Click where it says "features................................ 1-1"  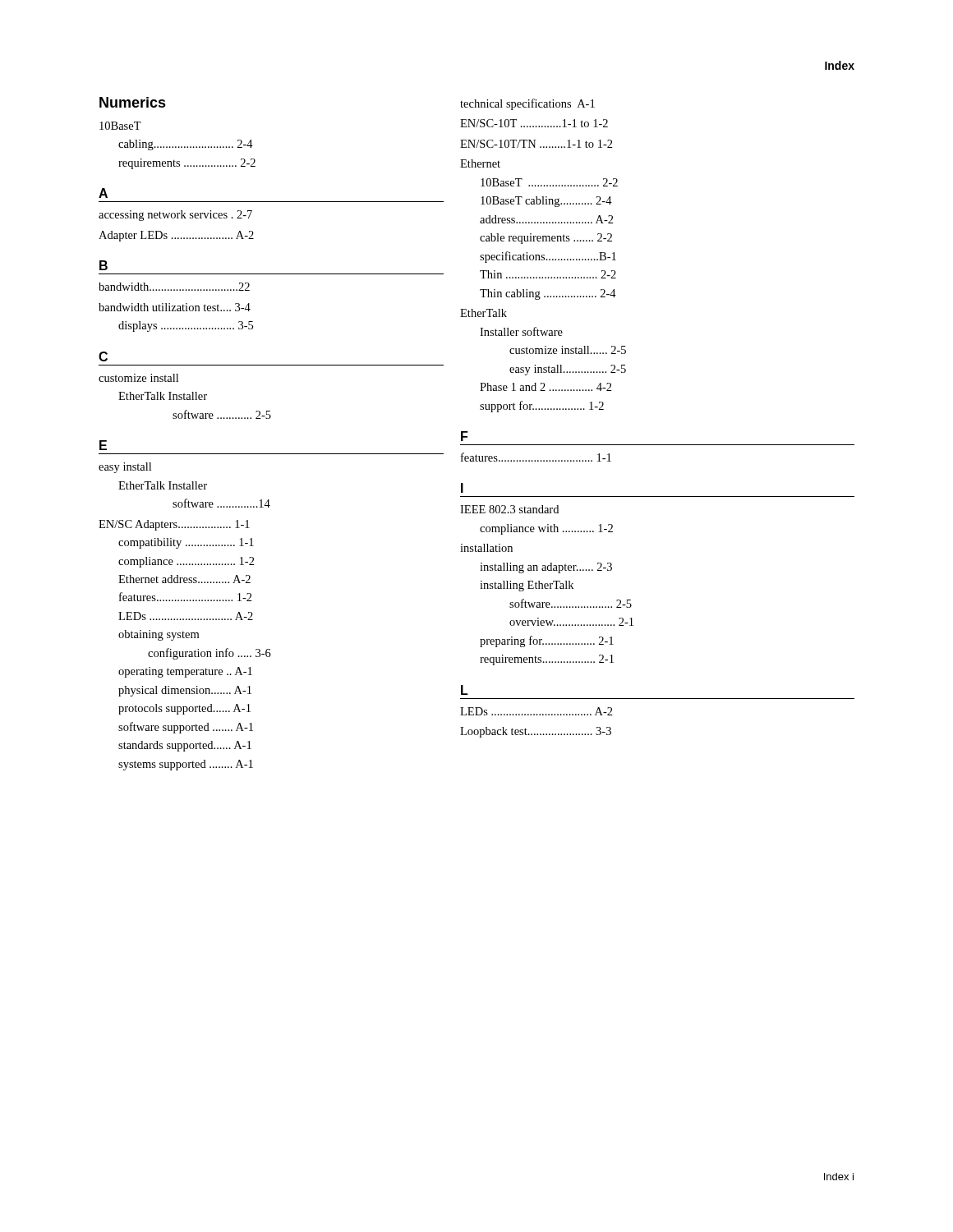pyautogui.click(x=536, y=457)
